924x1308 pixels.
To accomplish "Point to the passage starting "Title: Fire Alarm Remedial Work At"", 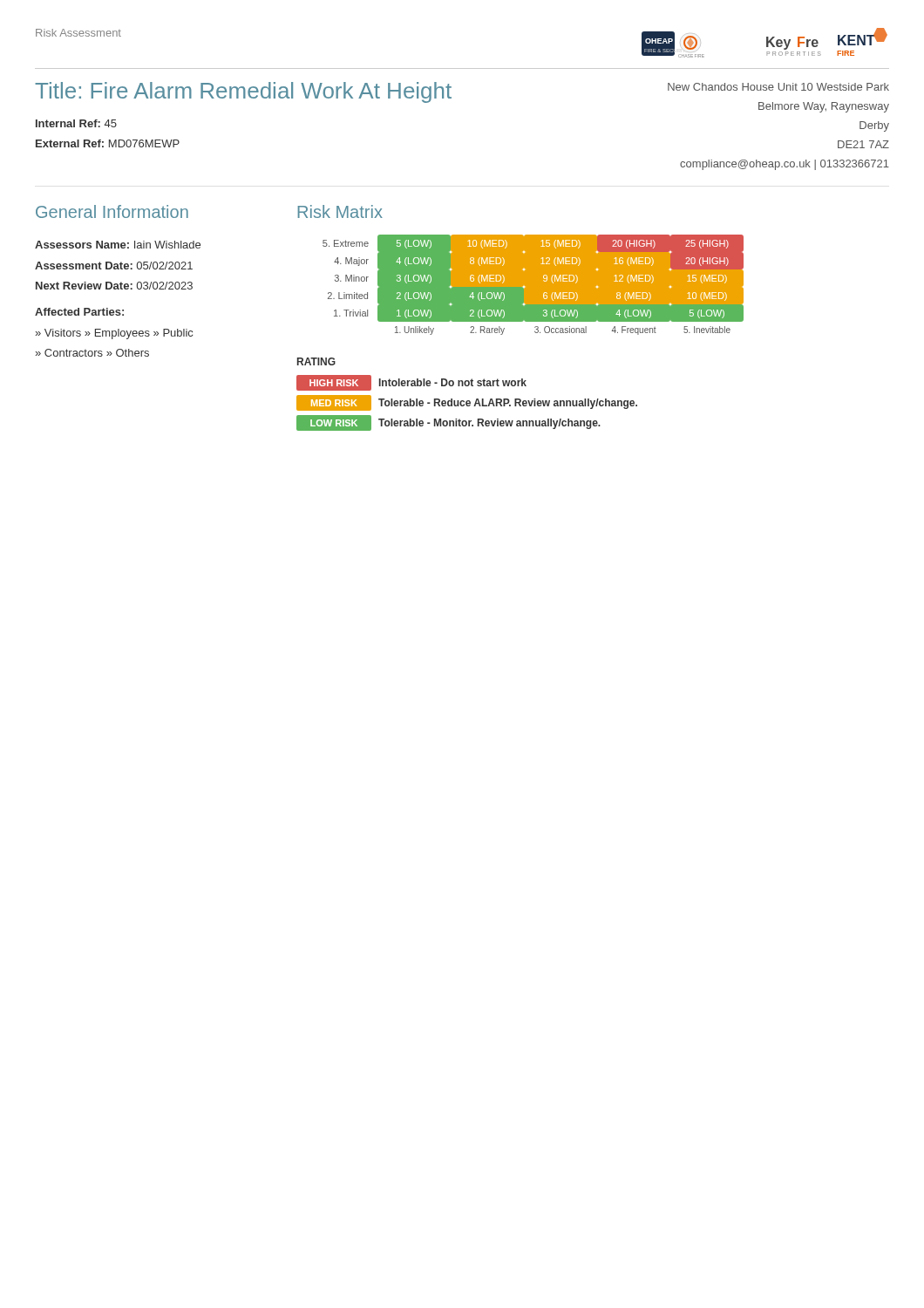I will coord(243,91).
